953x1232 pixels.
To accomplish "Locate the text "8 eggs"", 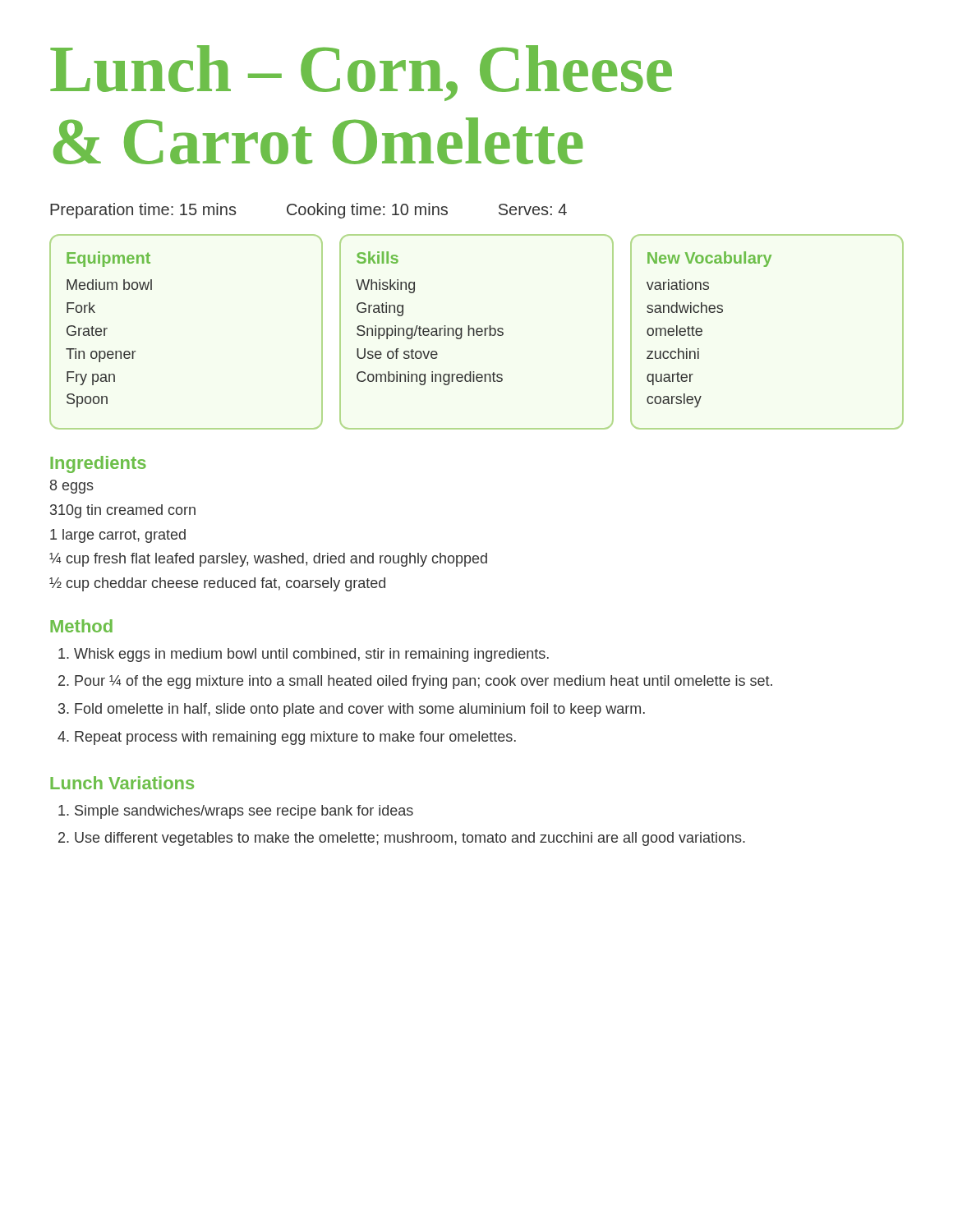I will tap(71, 486).
